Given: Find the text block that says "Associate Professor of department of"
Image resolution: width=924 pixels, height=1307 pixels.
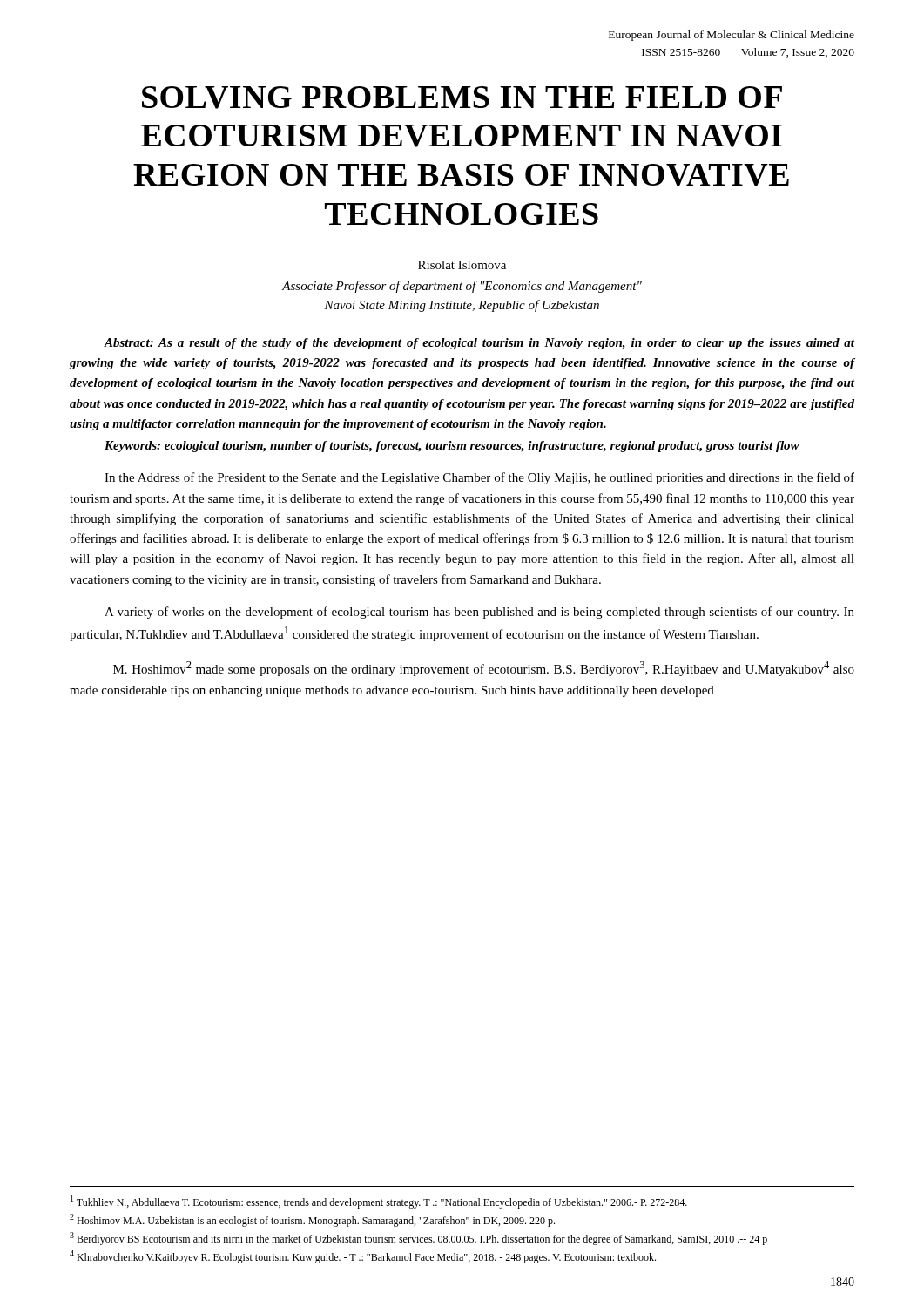Looking at the screenshot, I should click(x=462, y=295).
